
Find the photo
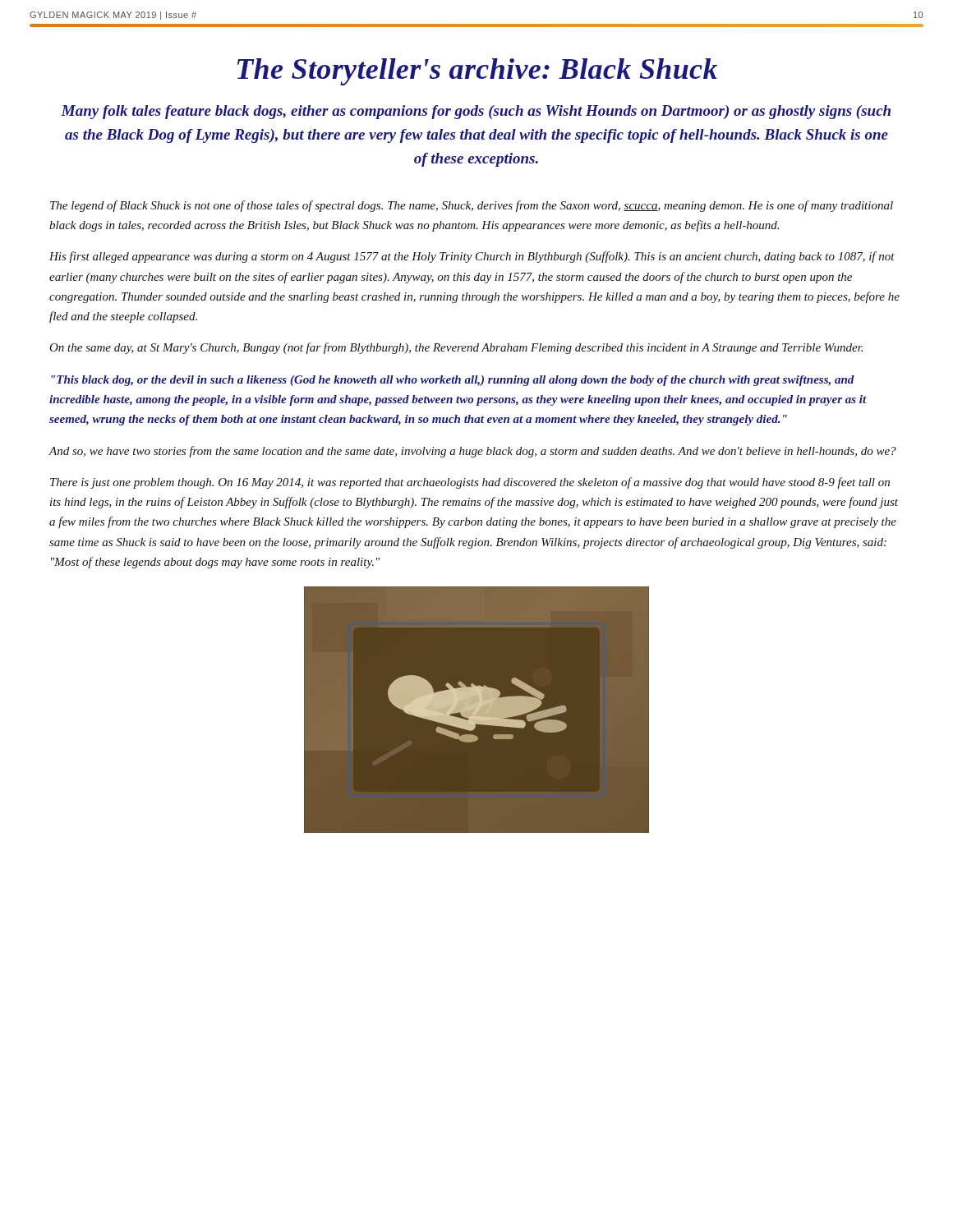point(476,712)
